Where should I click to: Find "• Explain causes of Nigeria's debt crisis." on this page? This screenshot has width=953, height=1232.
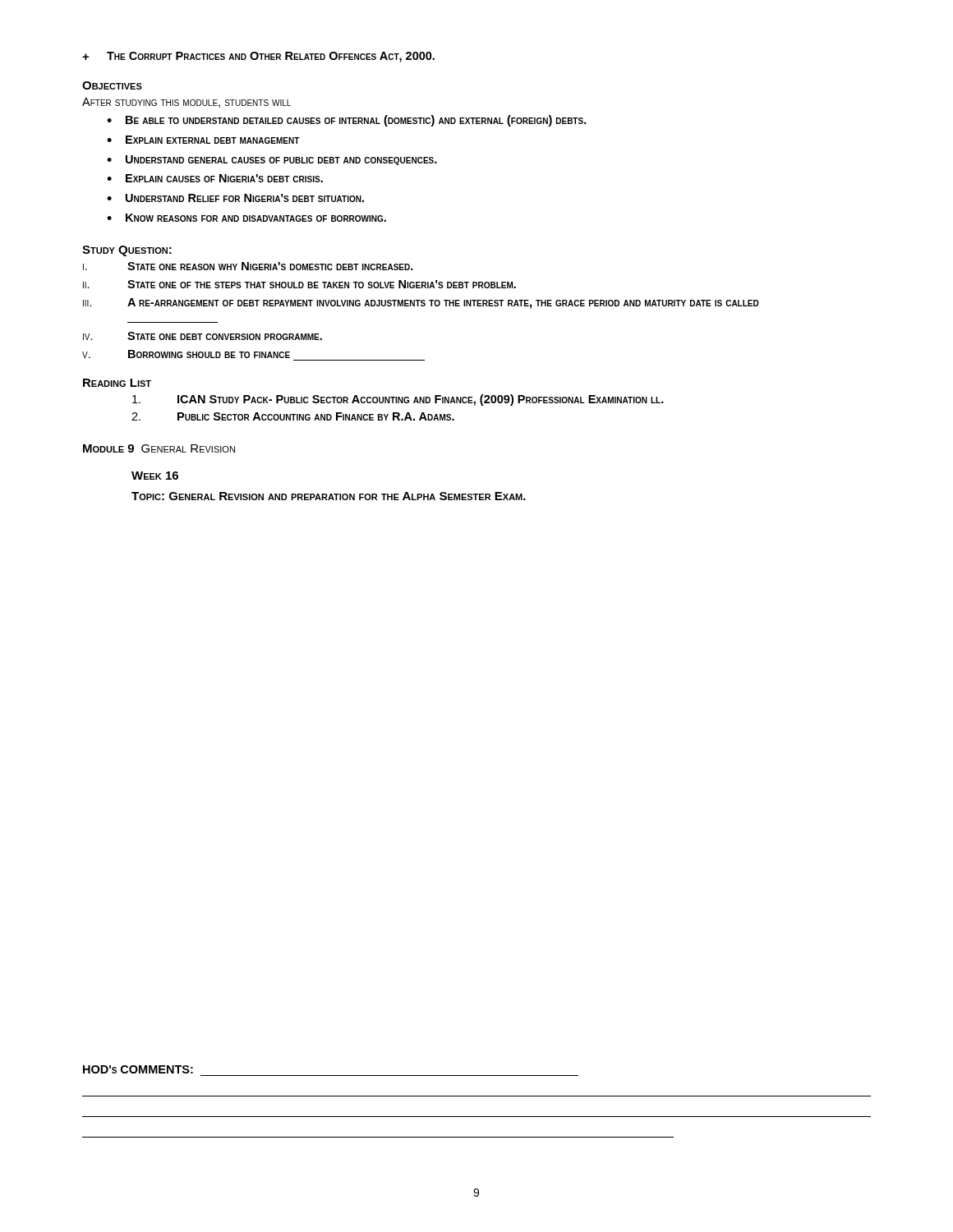pos(215,180)
